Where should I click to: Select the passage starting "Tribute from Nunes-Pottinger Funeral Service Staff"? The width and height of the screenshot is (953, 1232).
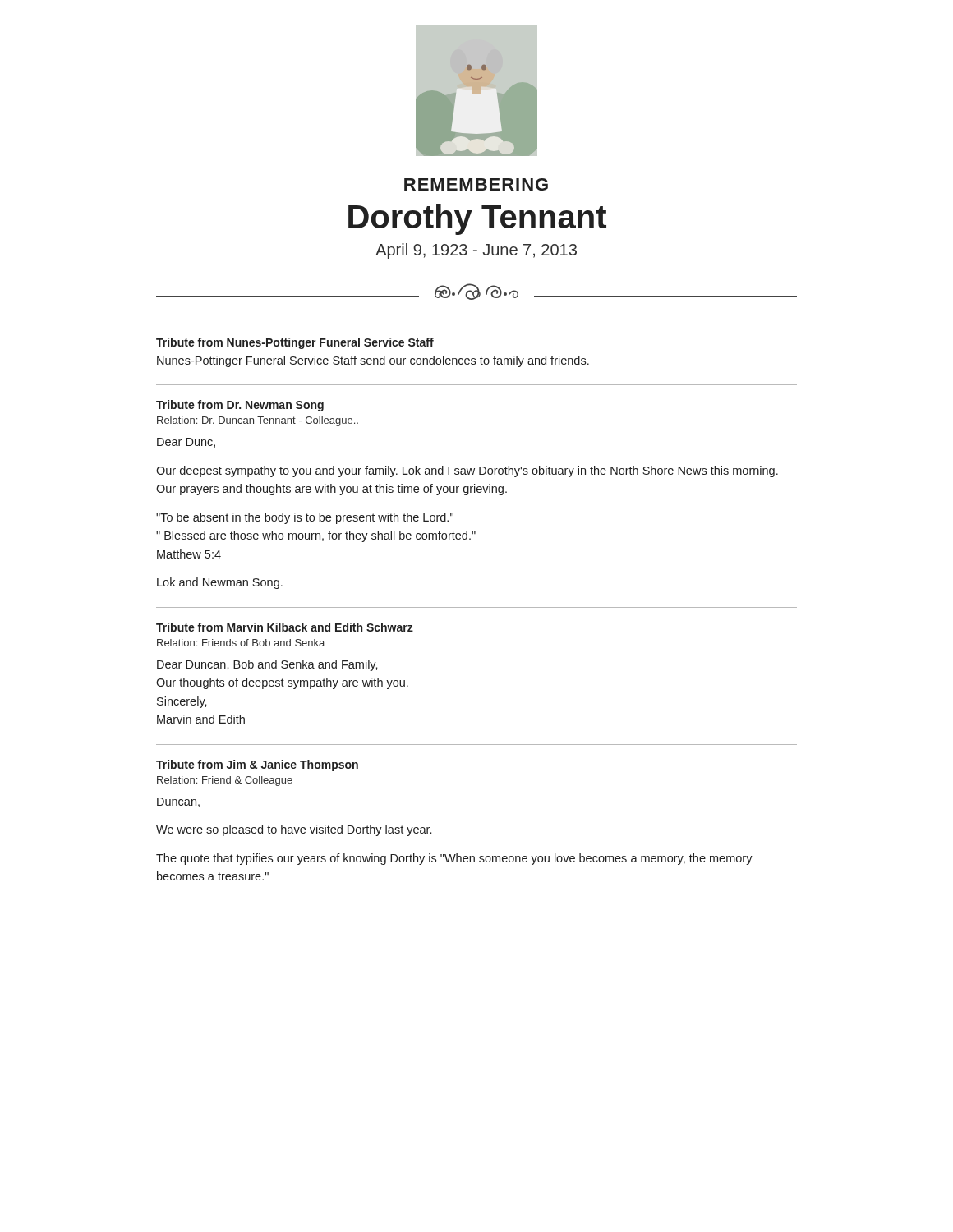(x=295, y=342)
